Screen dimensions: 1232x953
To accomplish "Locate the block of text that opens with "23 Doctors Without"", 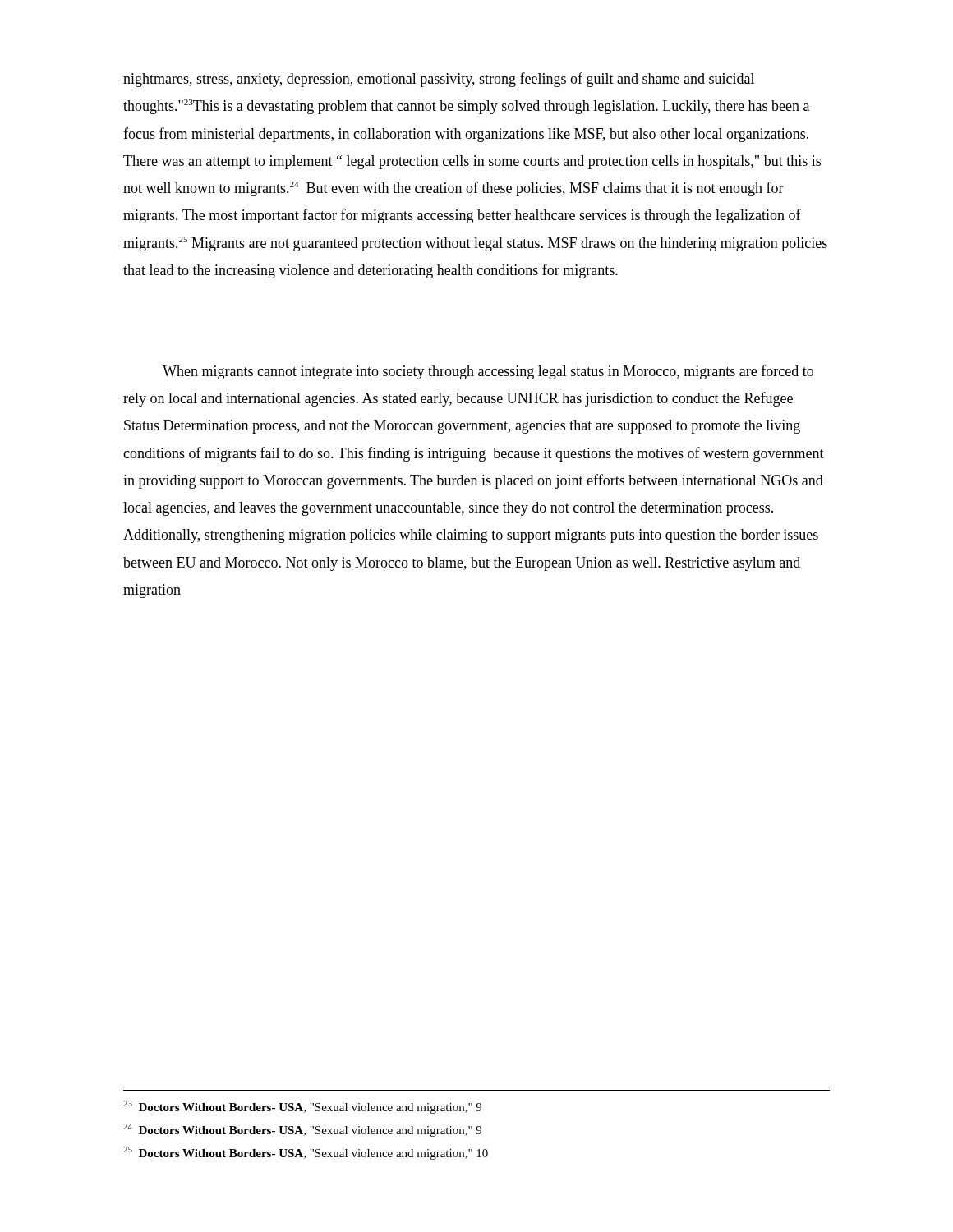I will [x=303, y=1106].
